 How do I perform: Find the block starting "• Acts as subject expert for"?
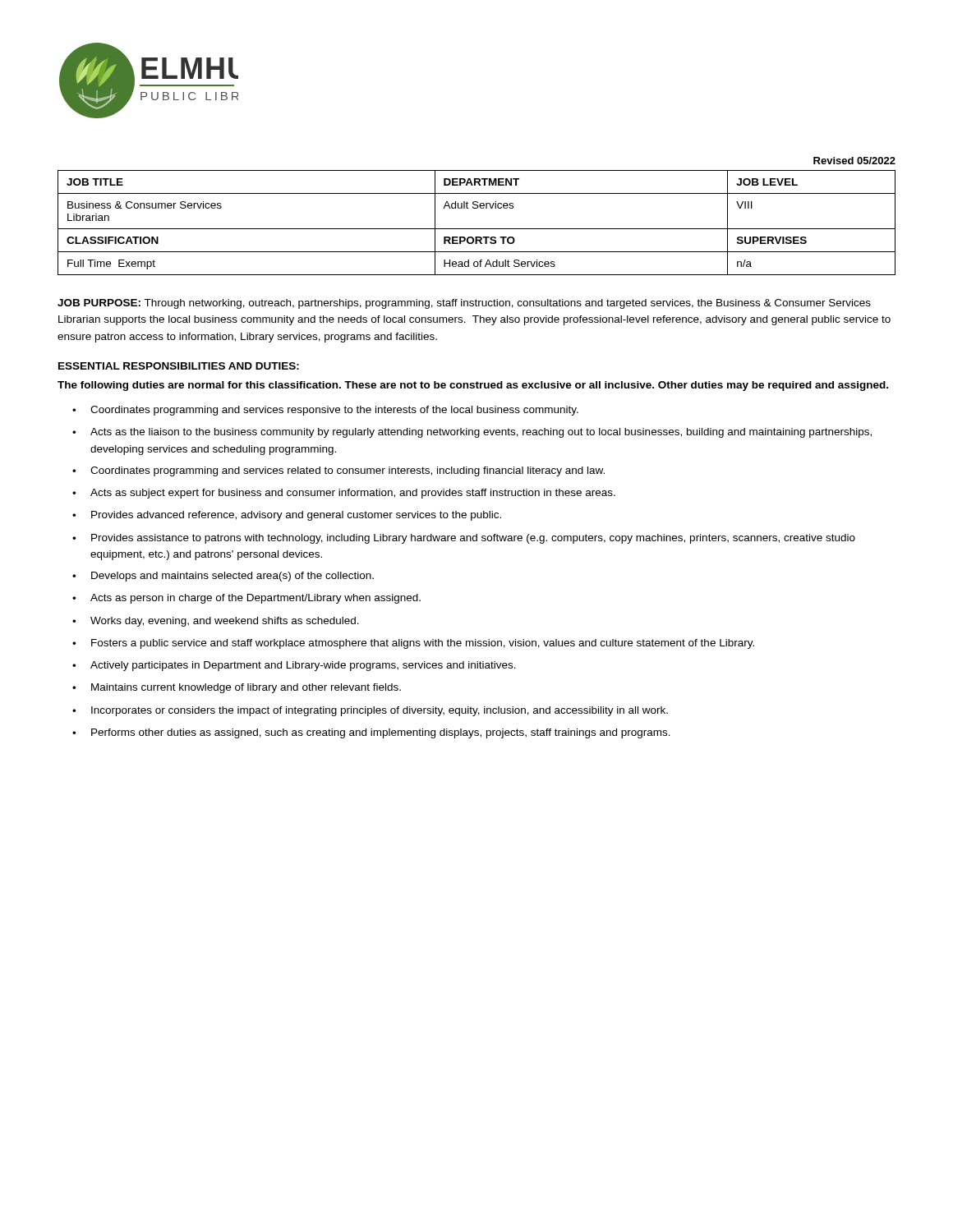476,493
